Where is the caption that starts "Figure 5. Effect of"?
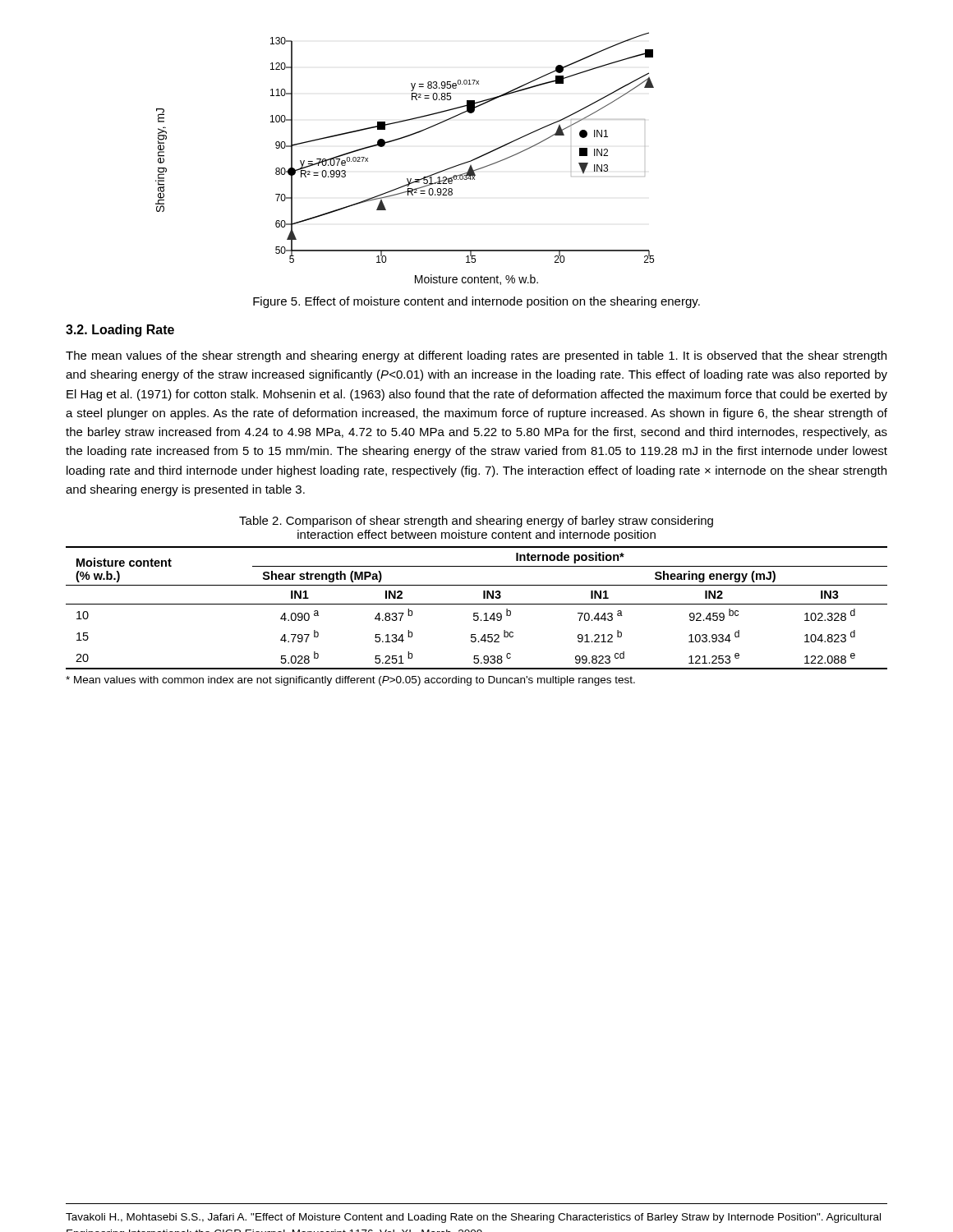 coord(476,301)
